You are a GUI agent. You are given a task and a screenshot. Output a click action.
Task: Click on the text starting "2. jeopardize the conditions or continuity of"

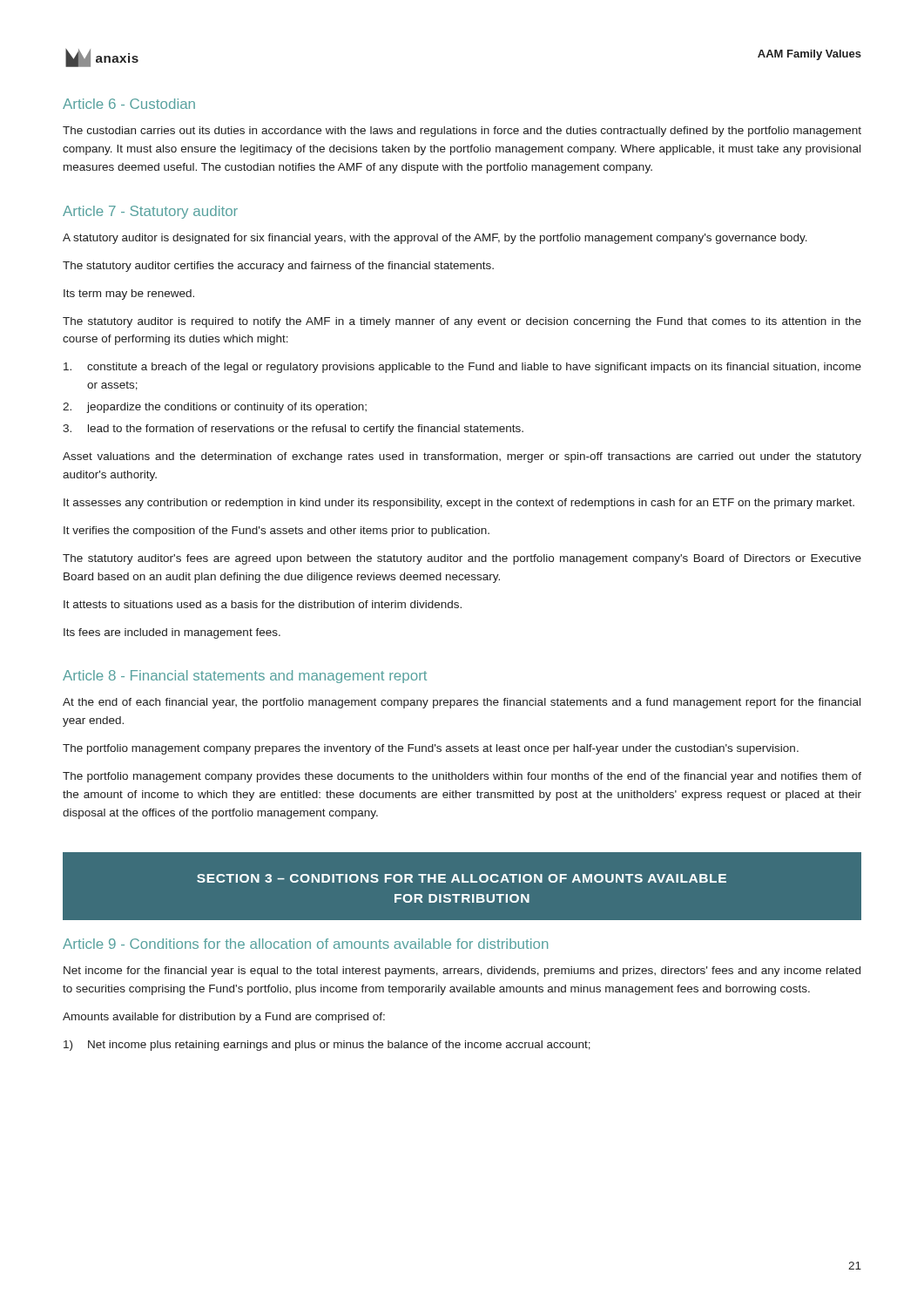pyautogui.click(x=215, y=408)
